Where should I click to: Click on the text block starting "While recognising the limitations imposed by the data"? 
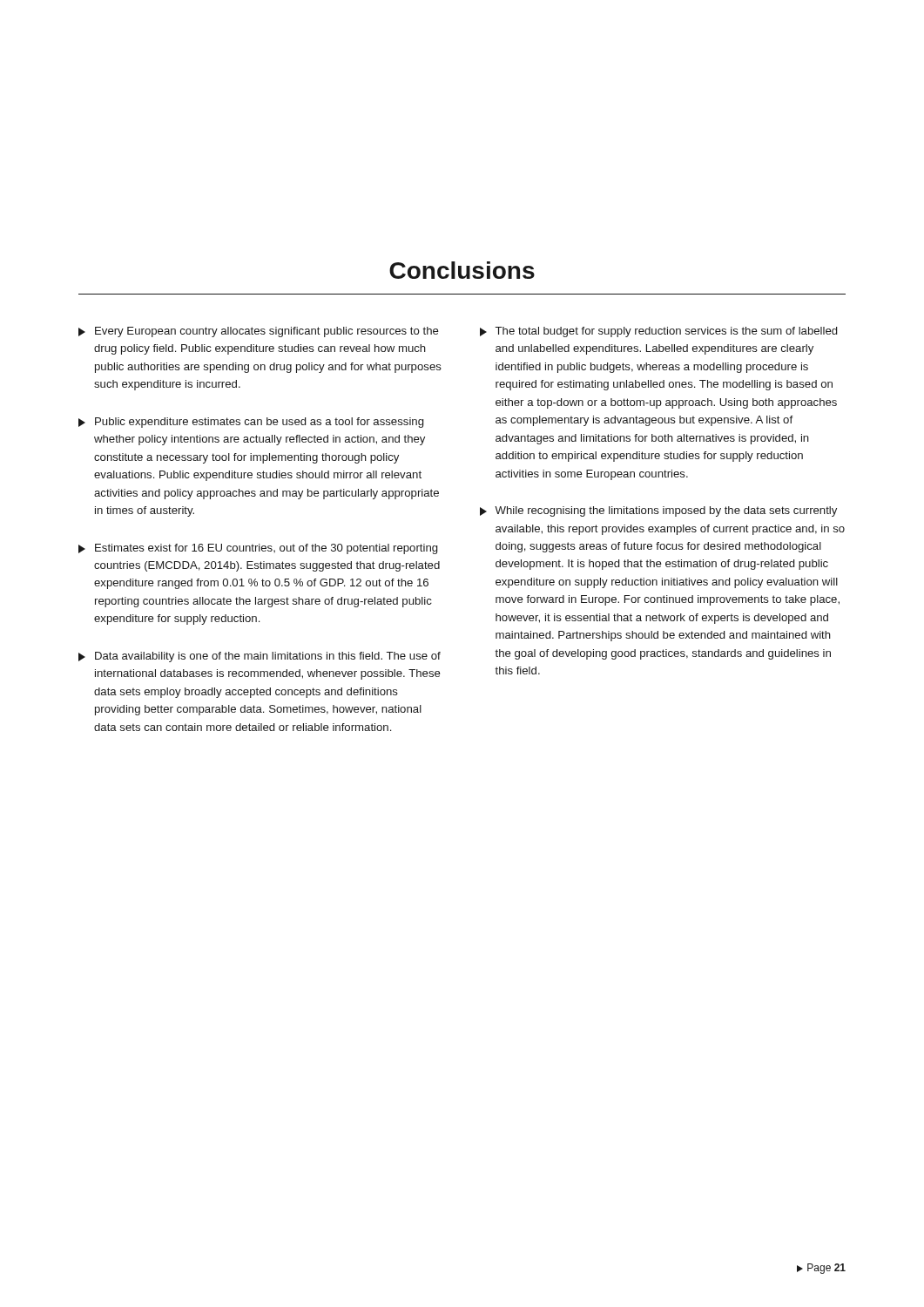coord(663,591)
